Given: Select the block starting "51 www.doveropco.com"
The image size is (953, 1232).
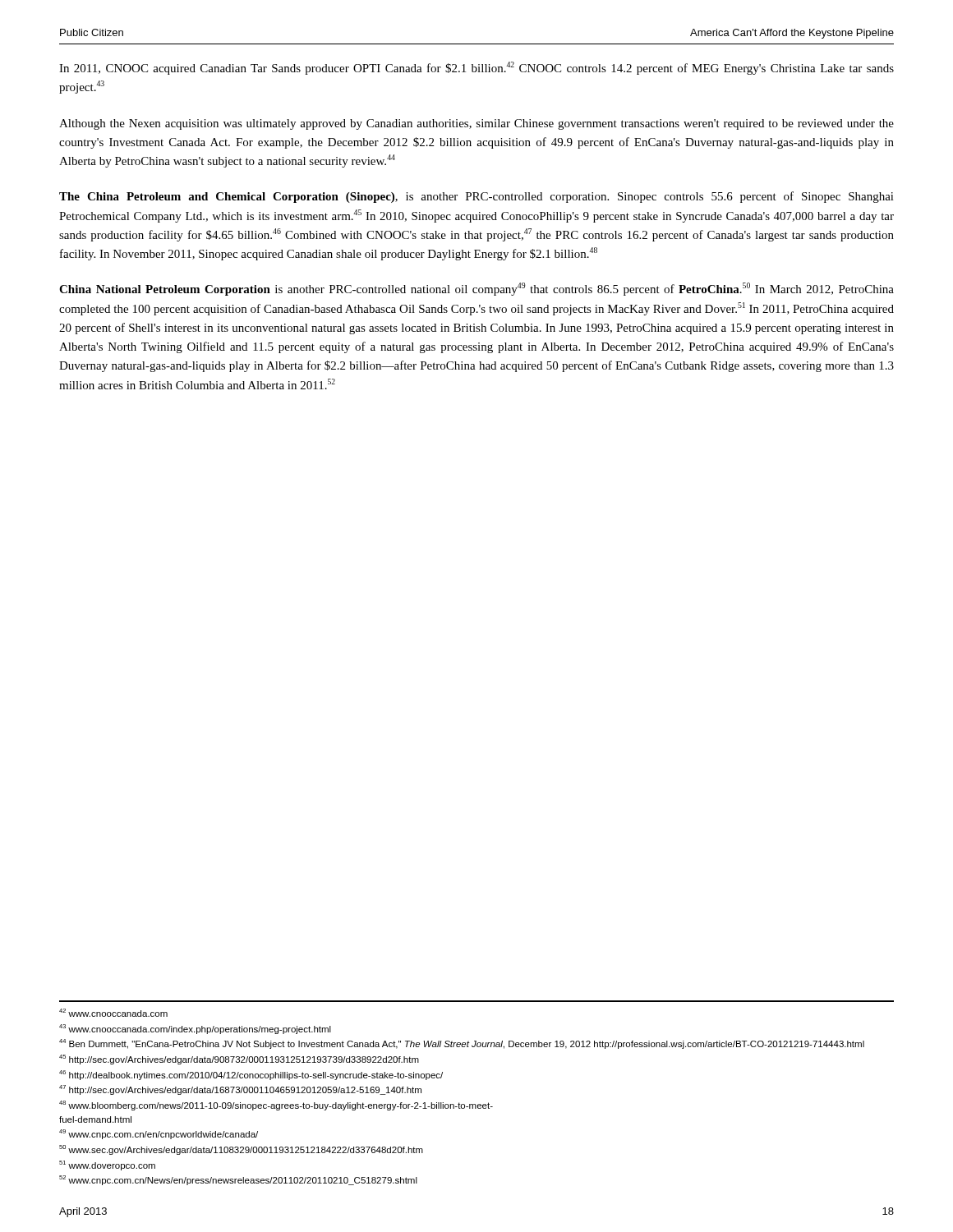Looking at the screenshot, I should point(107,1164).
